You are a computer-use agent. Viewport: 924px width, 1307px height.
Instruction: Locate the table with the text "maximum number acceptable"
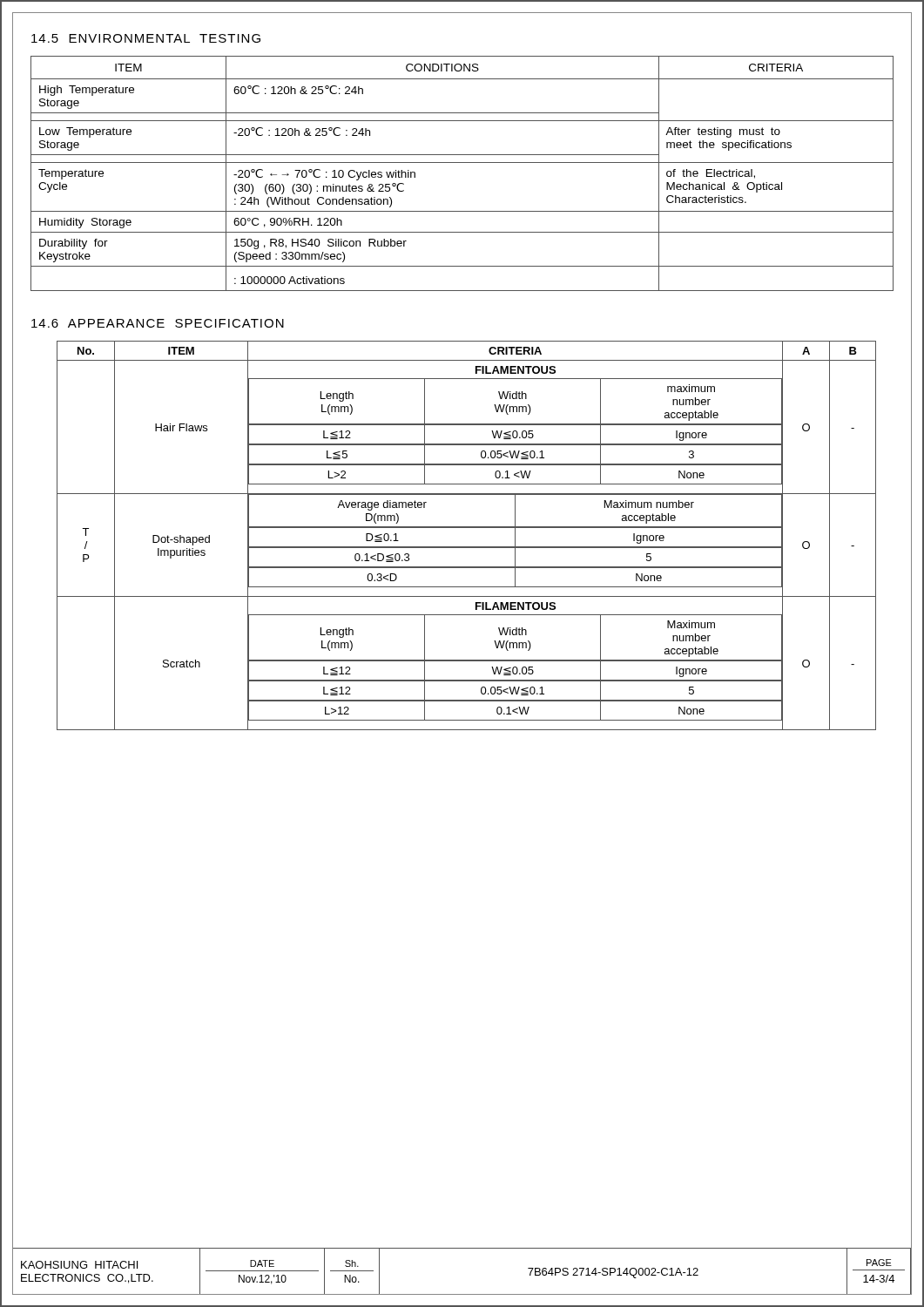(x=462, y=535)
